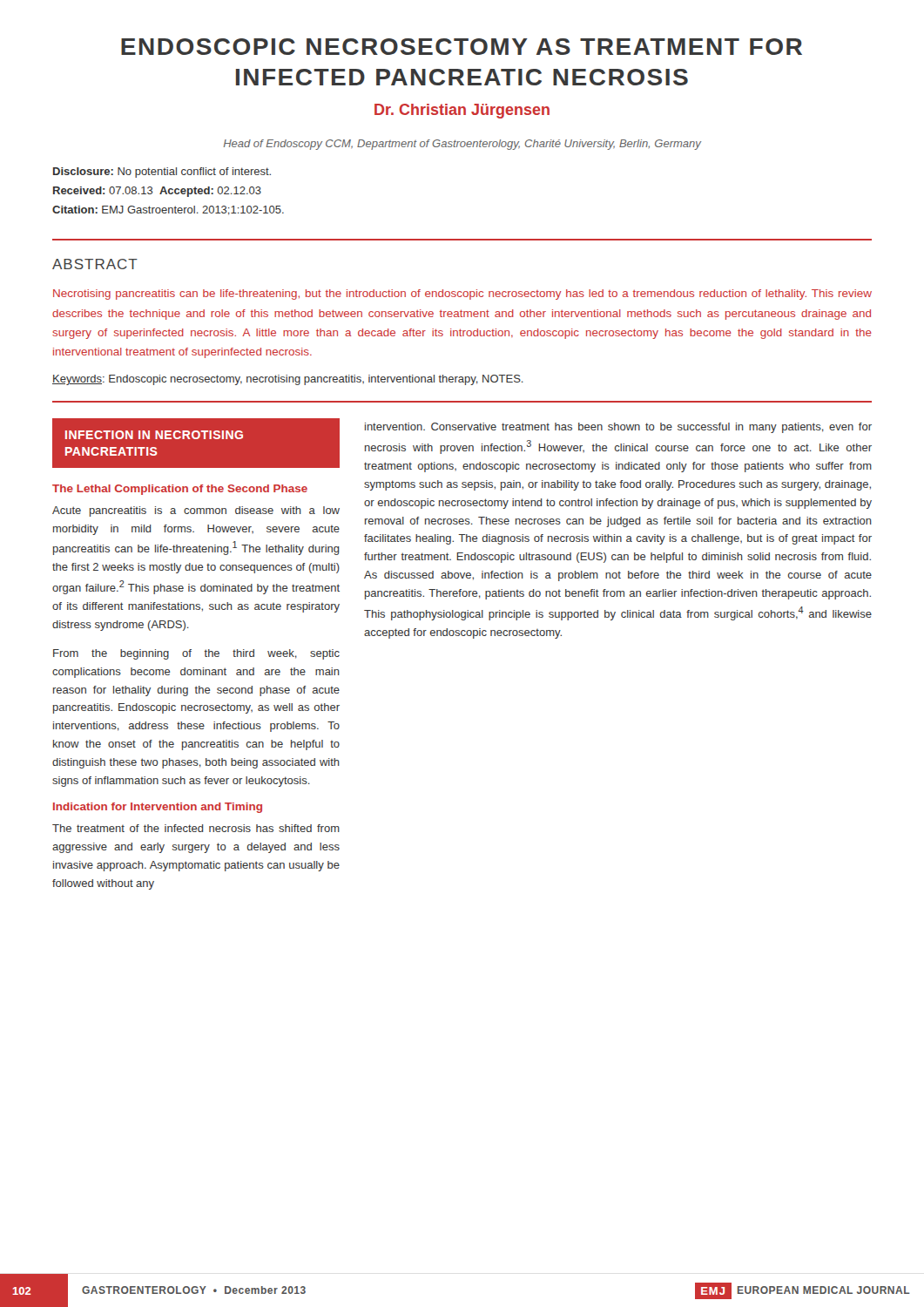924x1307 pixels.
Task: Click on the passage starting "From the beginning of the third"
Action: click(196, 716)
